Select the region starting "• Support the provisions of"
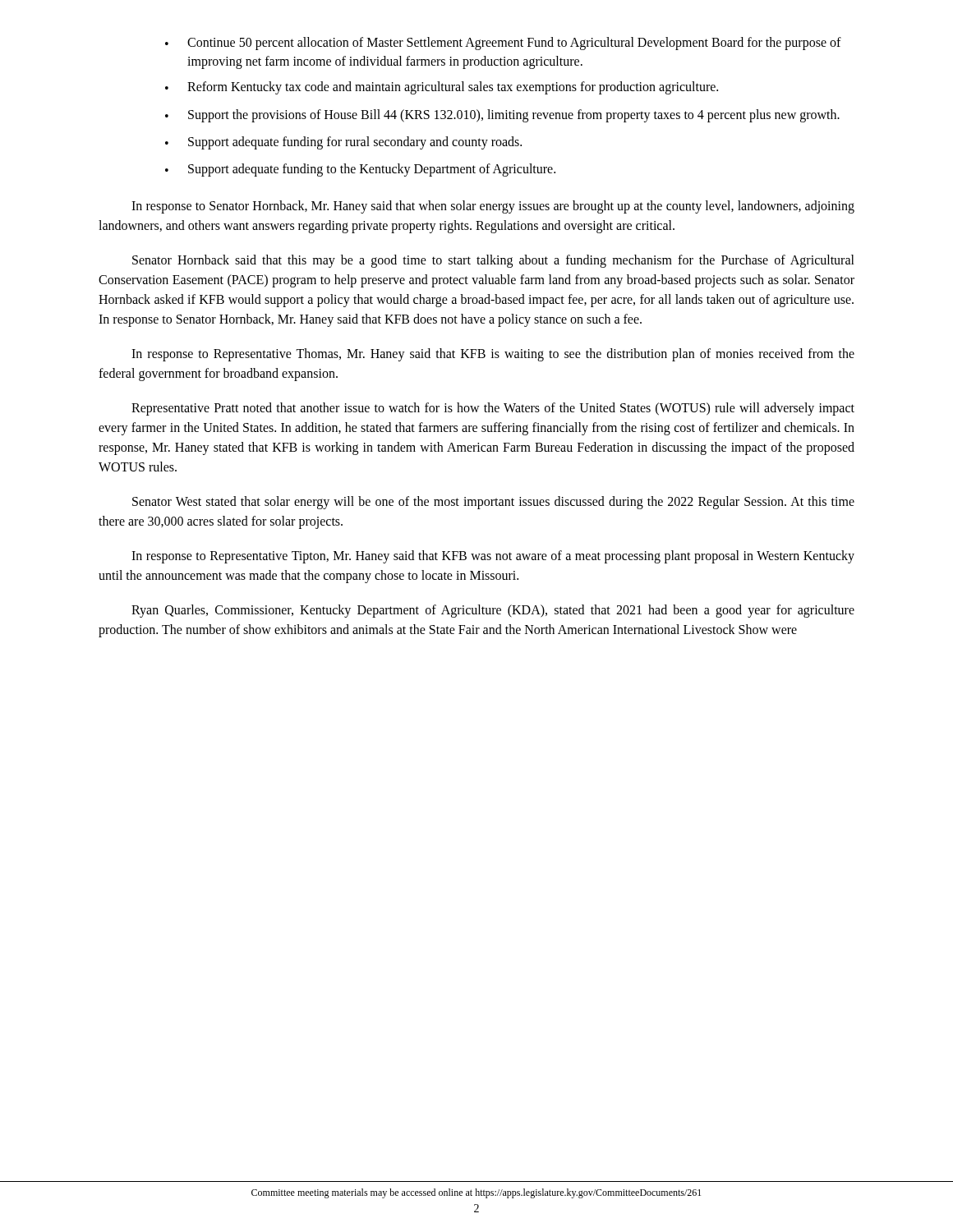953x1232 pixels. pos(509,115)
